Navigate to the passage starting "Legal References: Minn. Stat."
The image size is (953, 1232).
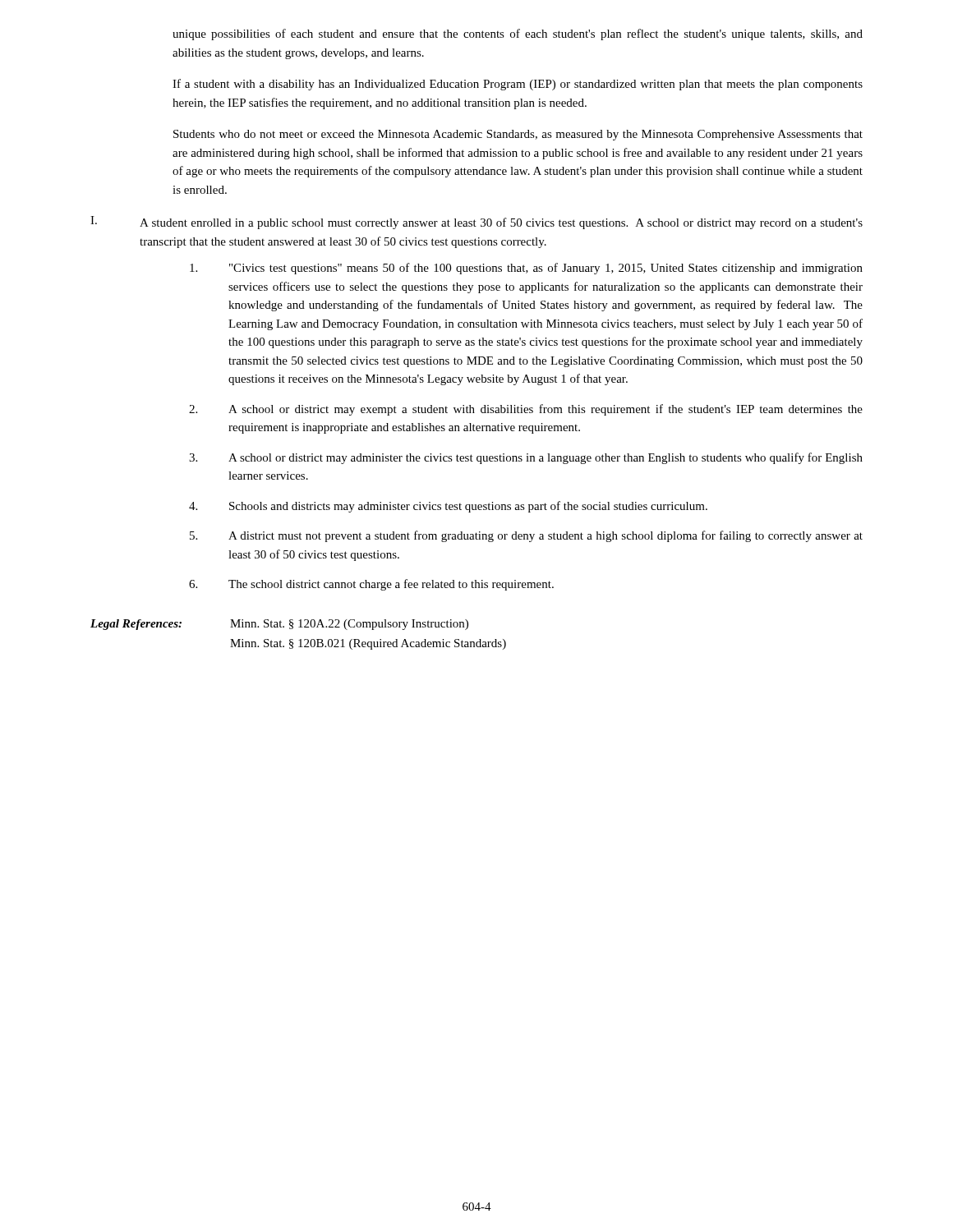click(476, 633)
